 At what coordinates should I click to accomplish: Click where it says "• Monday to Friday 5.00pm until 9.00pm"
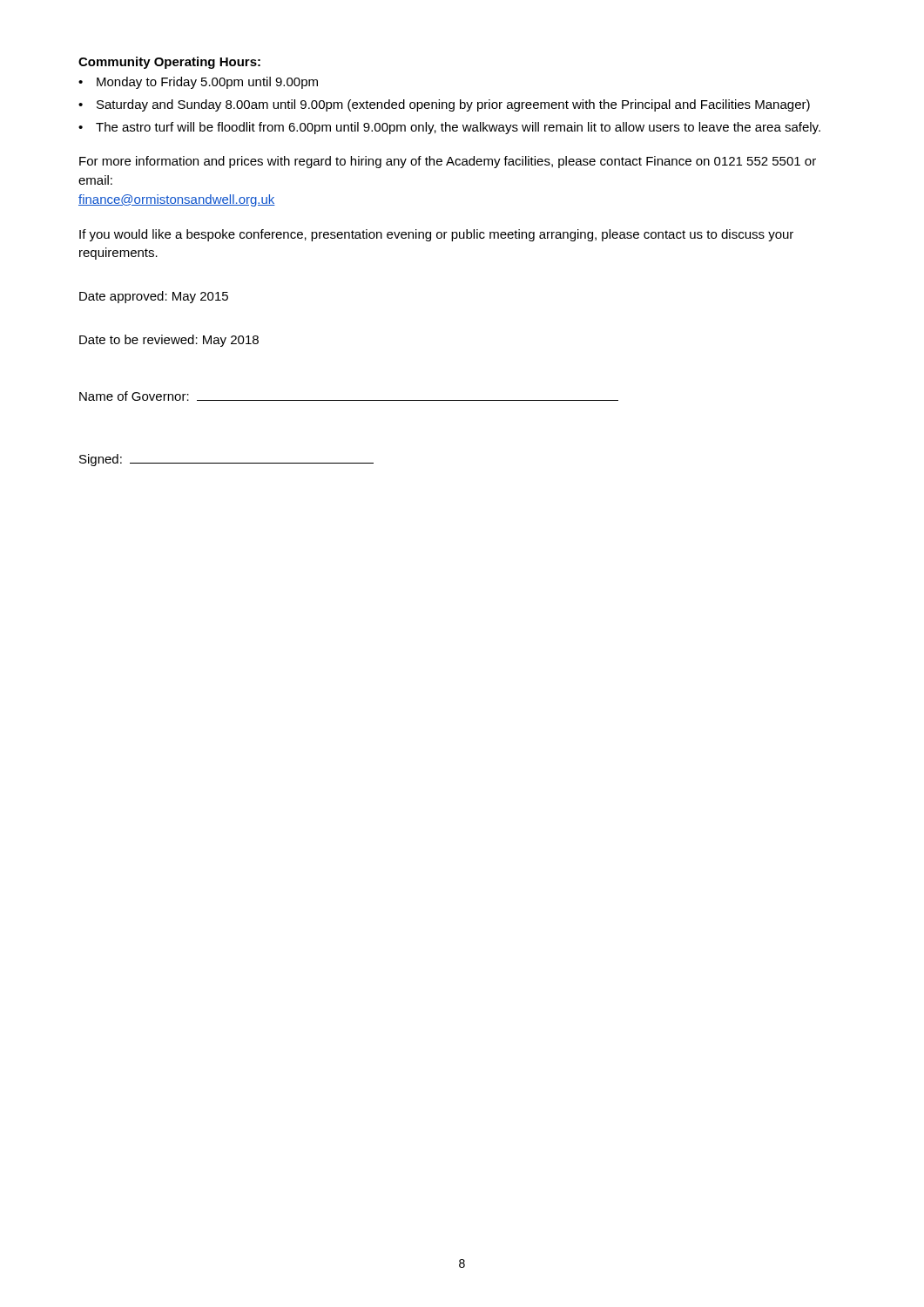tap(198, 83)
